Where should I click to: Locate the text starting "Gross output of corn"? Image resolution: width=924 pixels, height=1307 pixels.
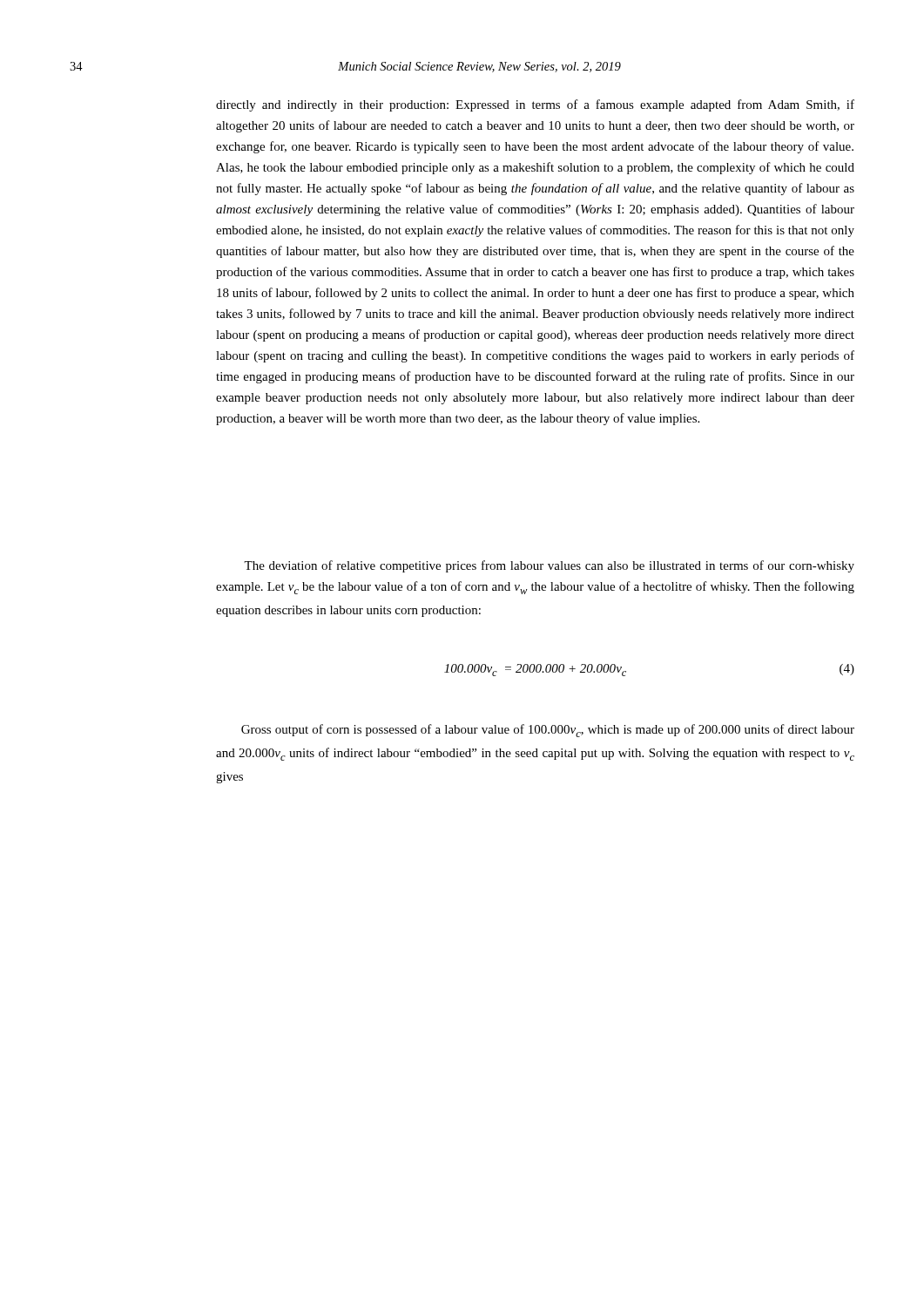pos(535,753)
